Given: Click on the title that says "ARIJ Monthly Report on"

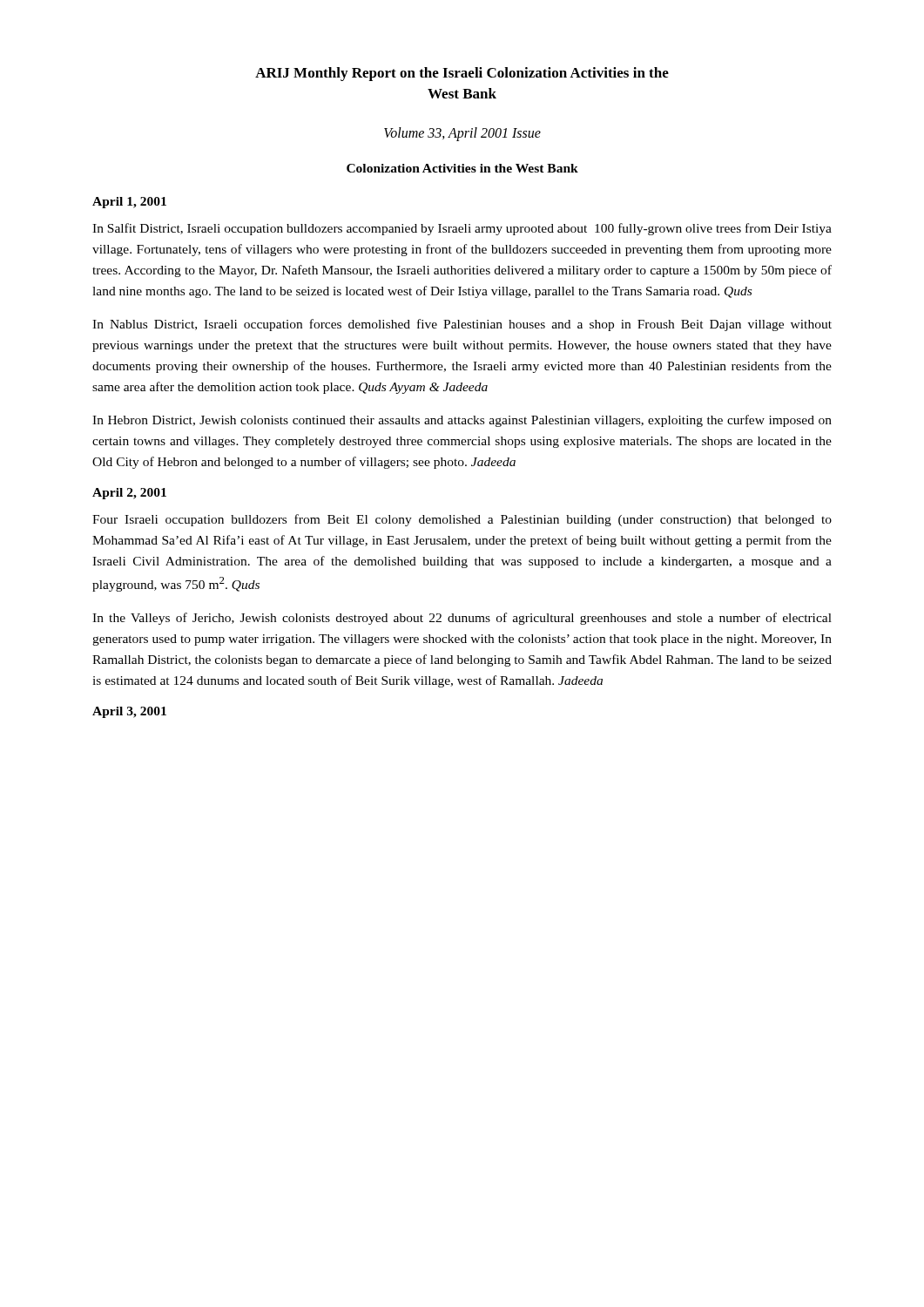Looking at the screenshot, I should coord(462,83).
